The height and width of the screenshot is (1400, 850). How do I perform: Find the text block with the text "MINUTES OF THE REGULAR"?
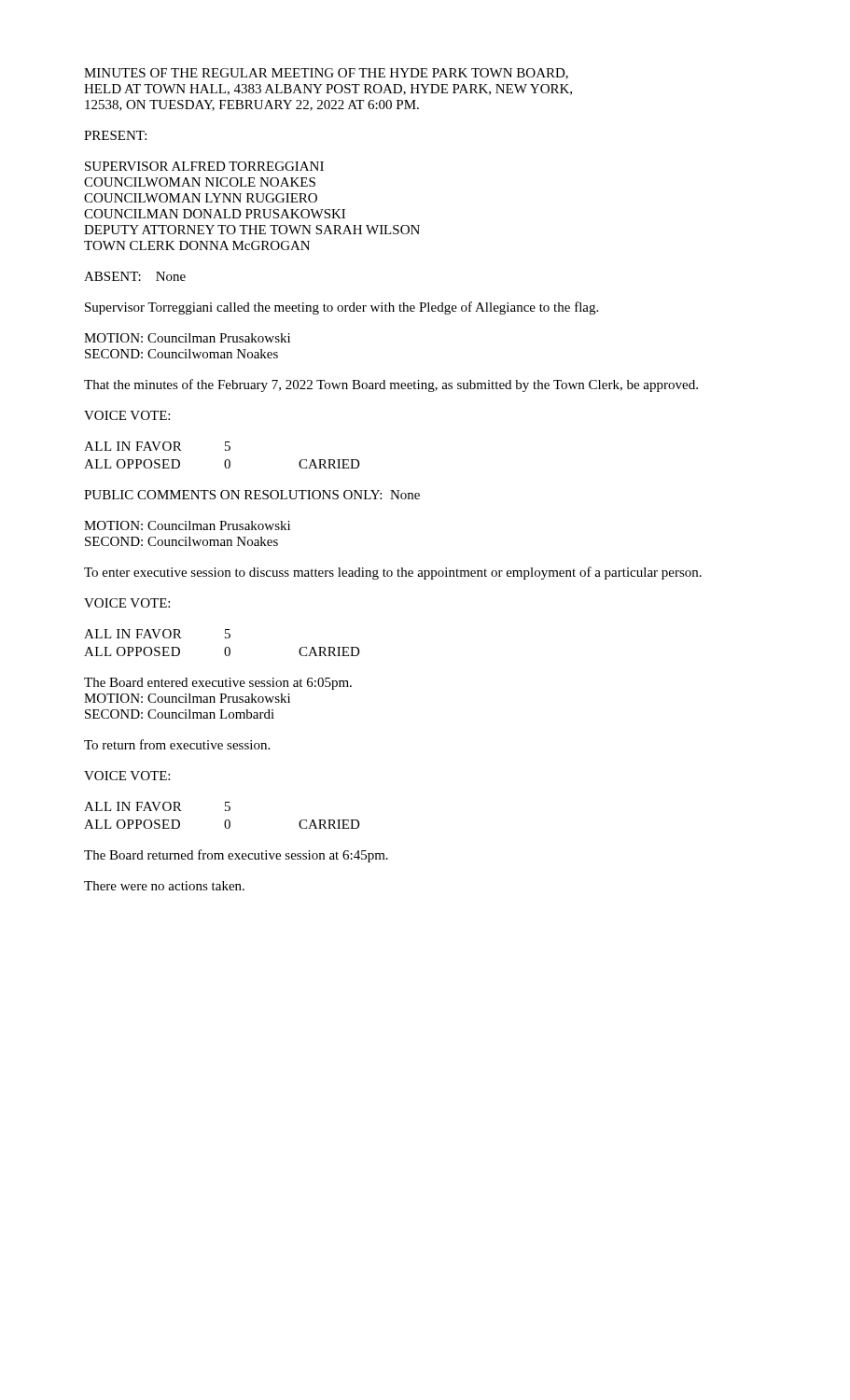pos(328,89)
